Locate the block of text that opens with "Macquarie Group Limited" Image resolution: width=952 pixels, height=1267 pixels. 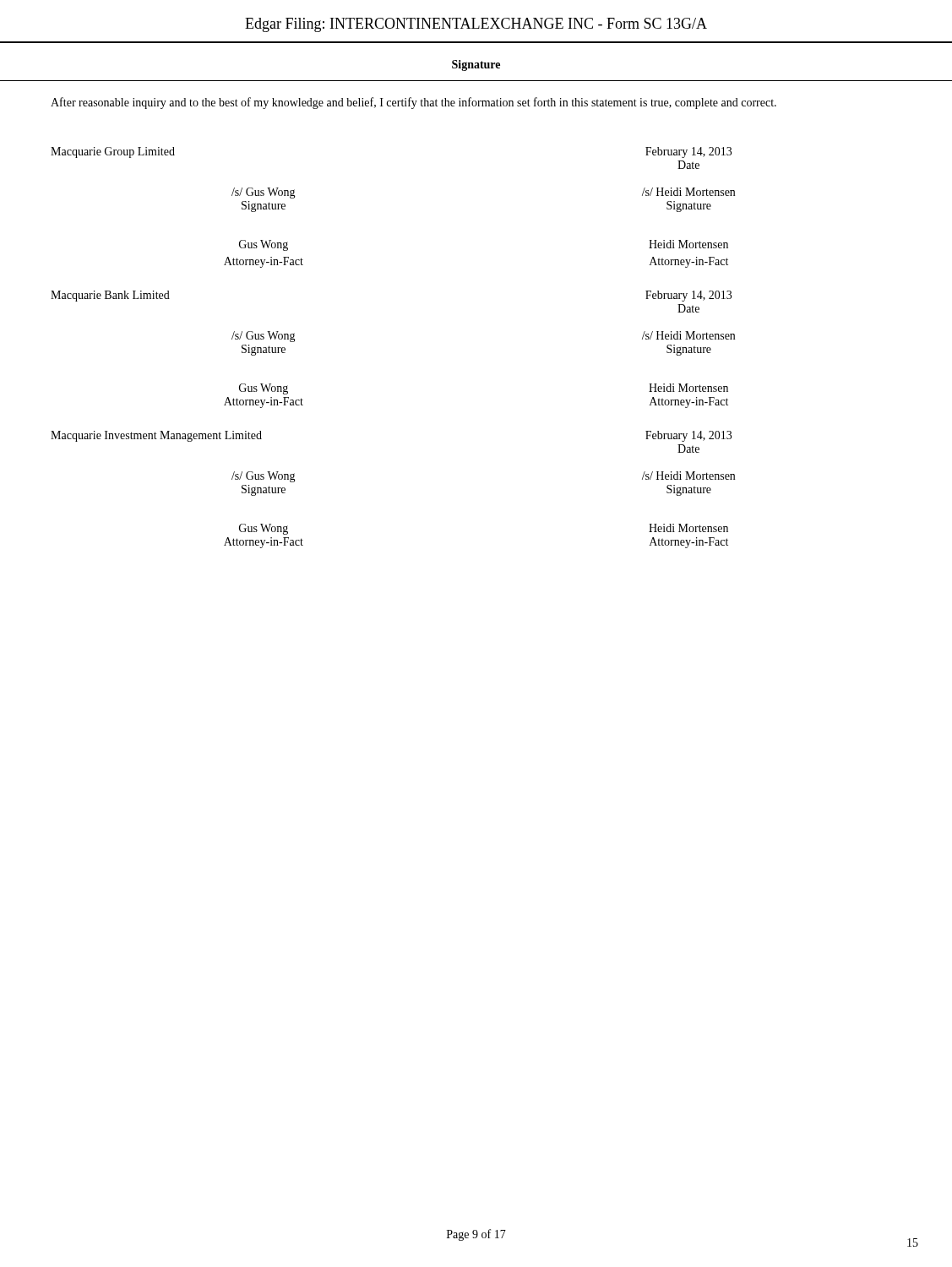pos(114,152)
